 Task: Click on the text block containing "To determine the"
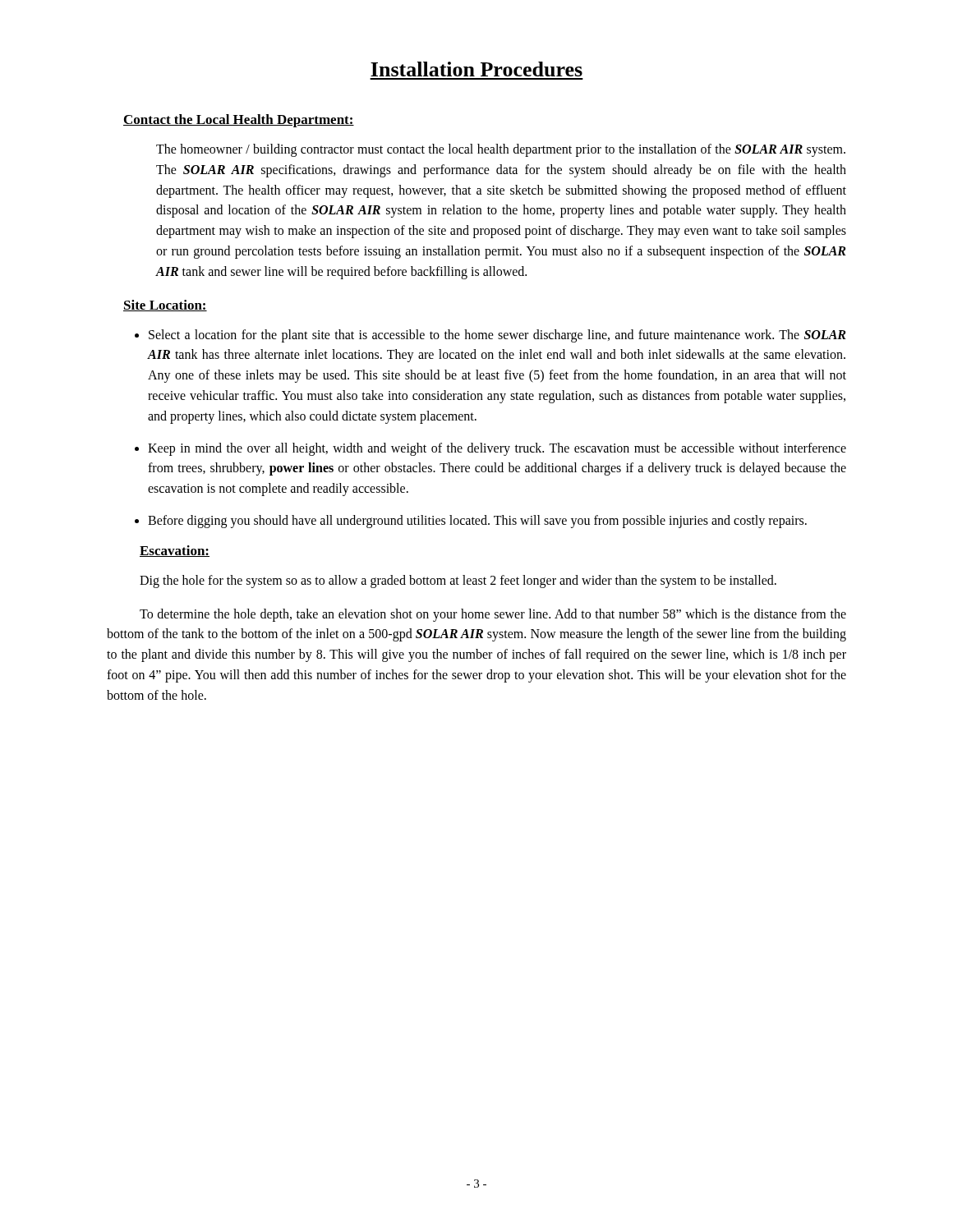point(476,654)
